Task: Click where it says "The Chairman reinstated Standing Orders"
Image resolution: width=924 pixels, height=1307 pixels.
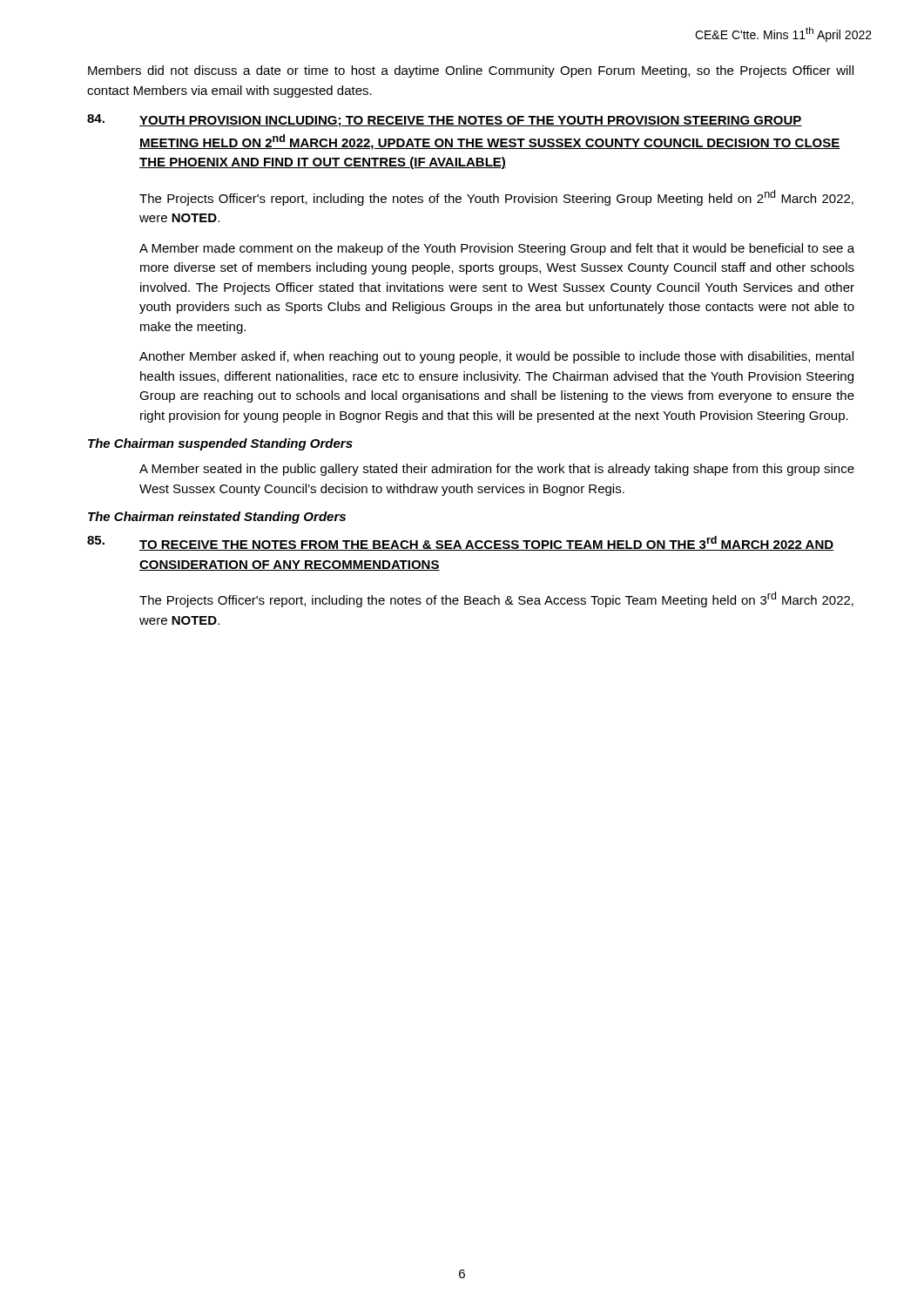Action: click(217, 516)
